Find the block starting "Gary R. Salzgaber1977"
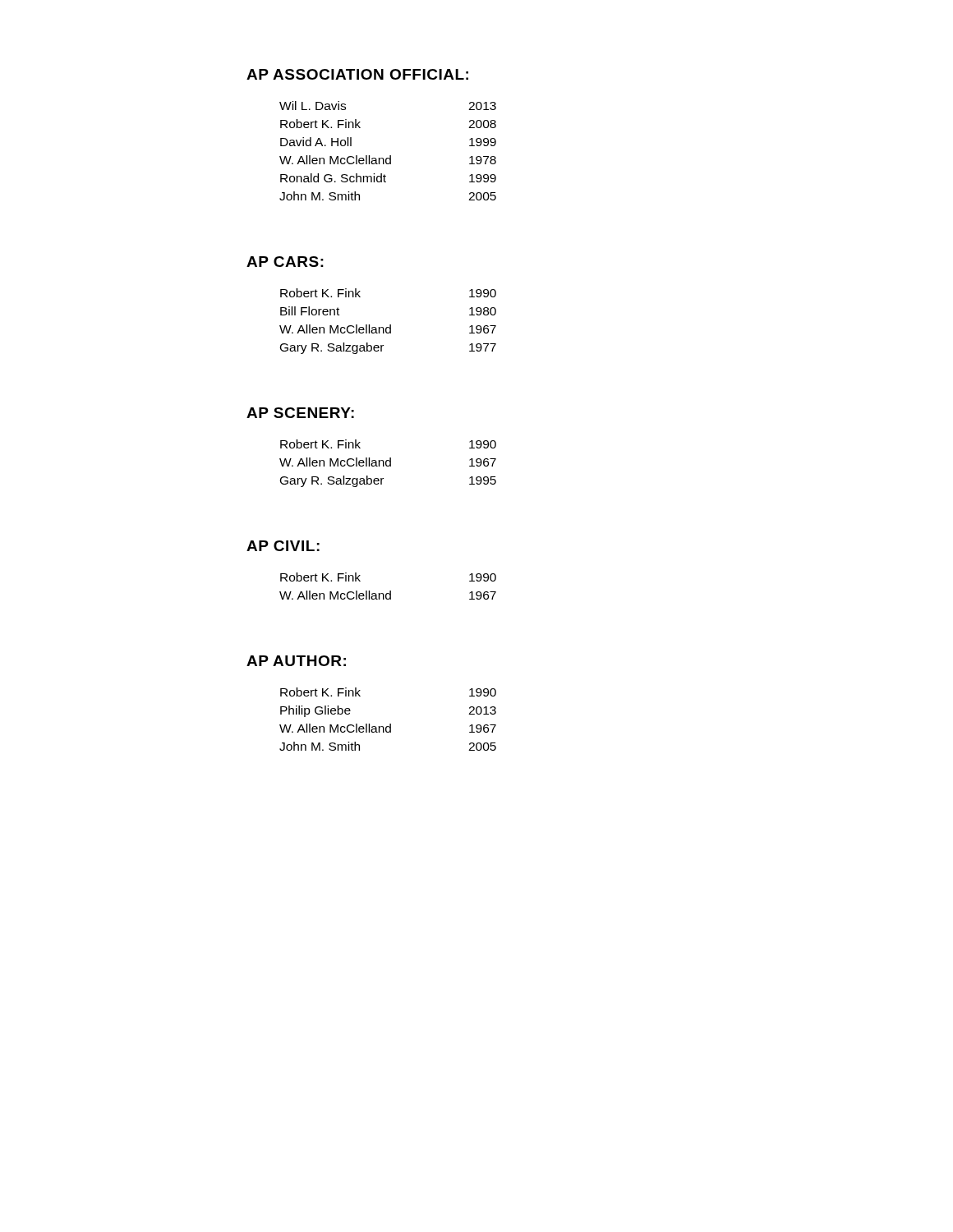 (x=388, y=347)
